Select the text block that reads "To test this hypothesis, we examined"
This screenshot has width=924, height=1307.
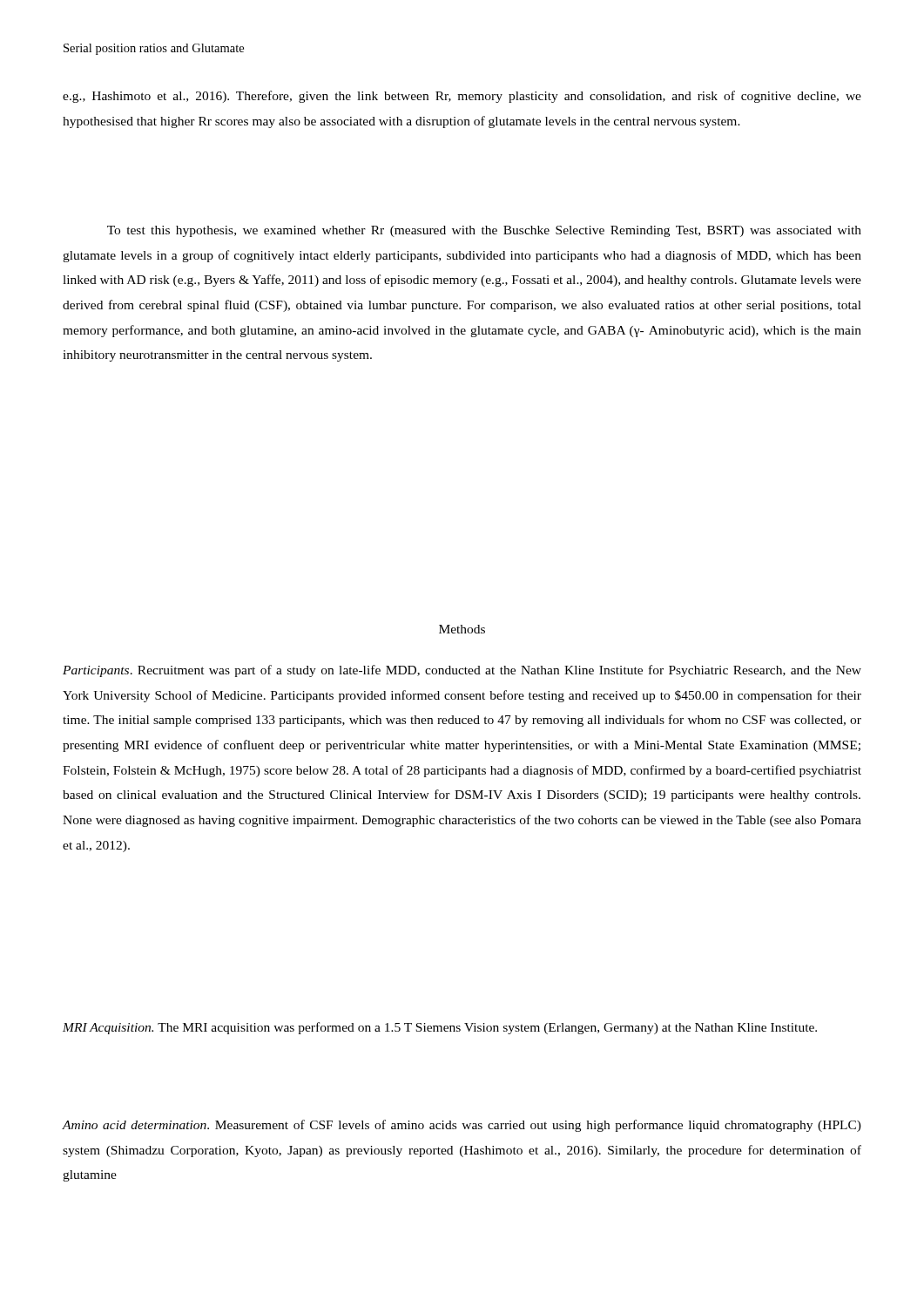(x=462, y=292)
